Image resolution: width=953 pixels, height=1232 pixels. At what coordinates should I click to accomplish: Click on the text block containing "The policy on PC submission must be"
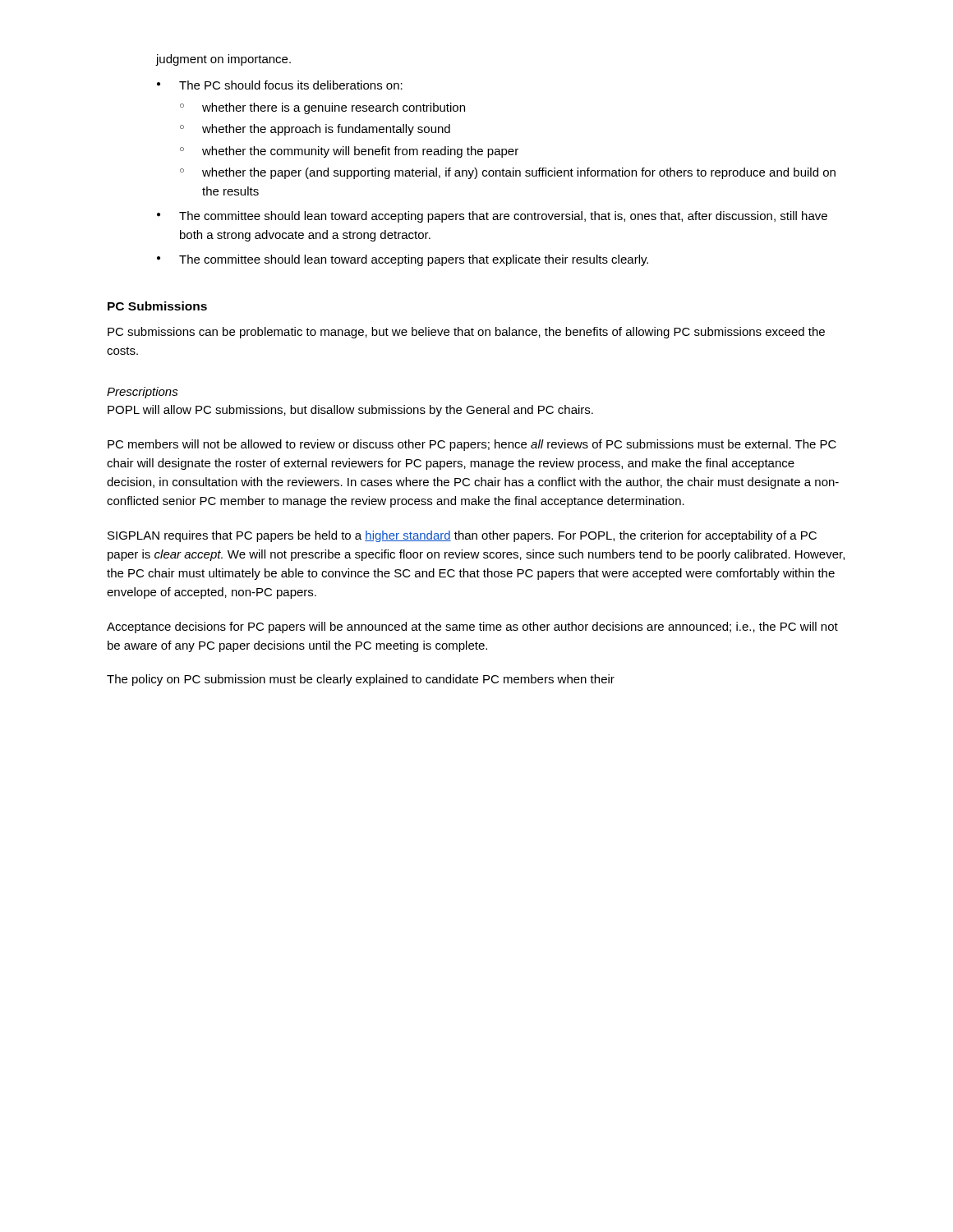coord(361,679)
